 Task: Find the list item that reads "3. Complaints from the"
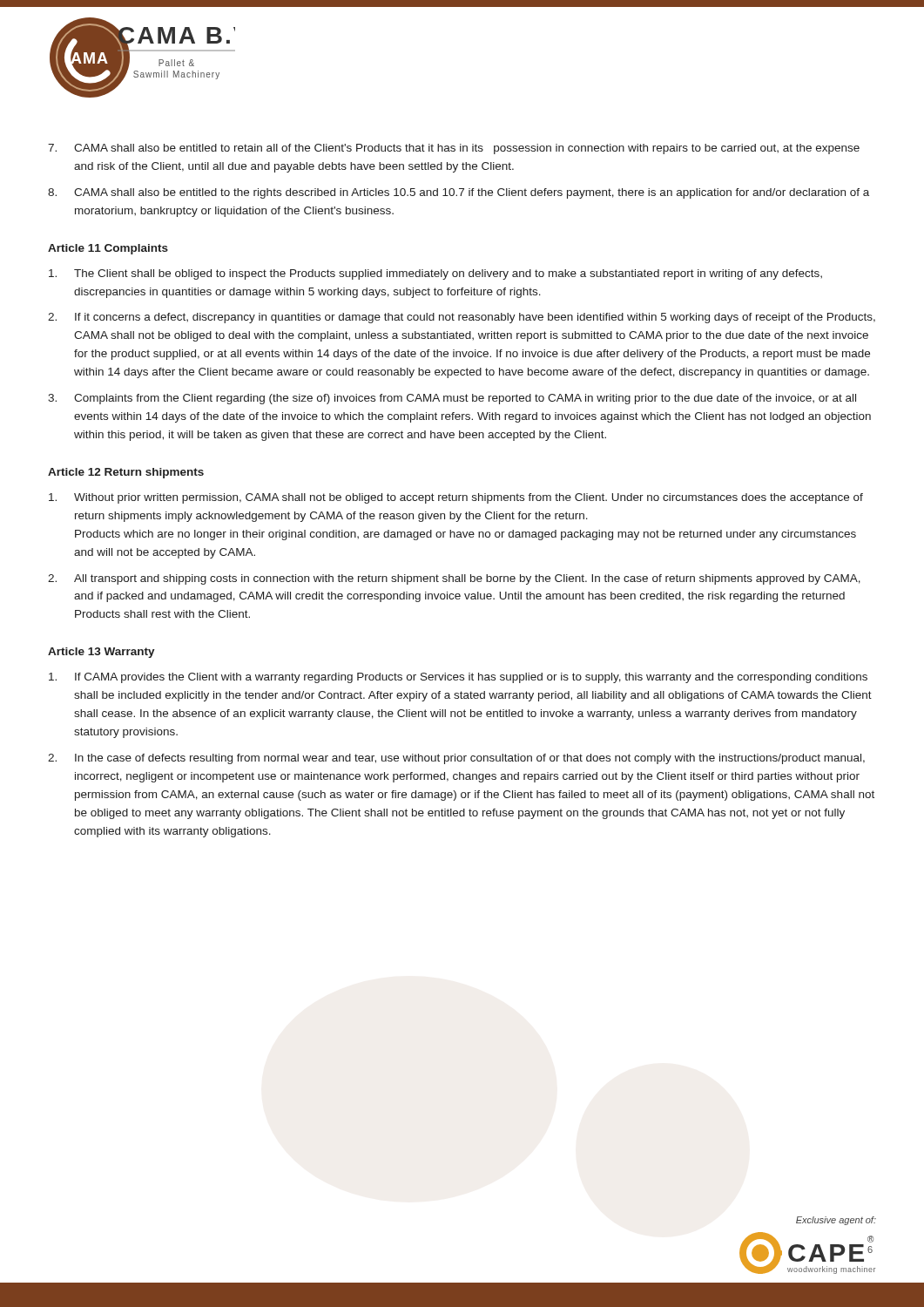pos(462,417)
